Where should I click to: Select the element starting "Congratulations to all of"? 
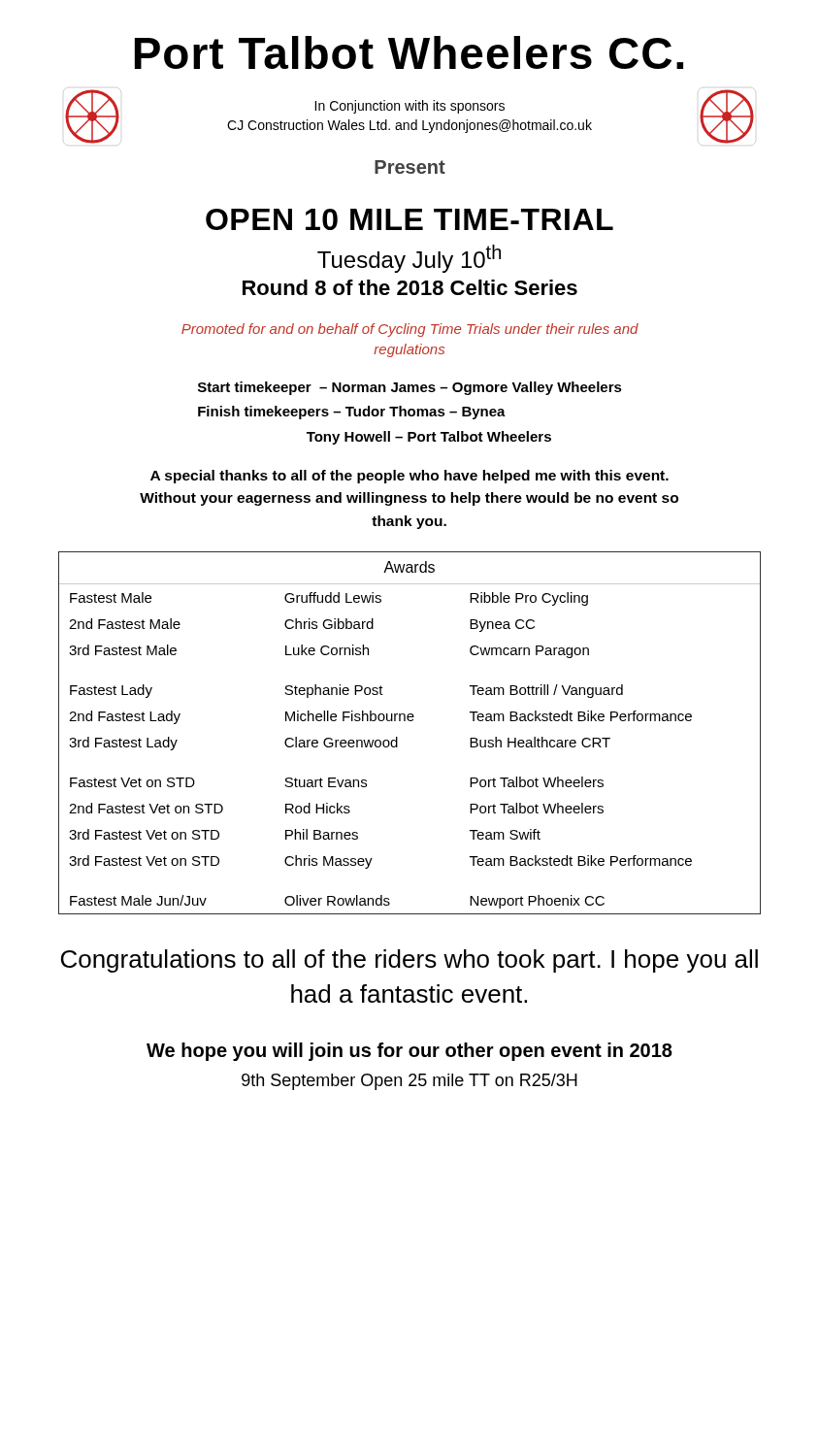coord(409,977)
